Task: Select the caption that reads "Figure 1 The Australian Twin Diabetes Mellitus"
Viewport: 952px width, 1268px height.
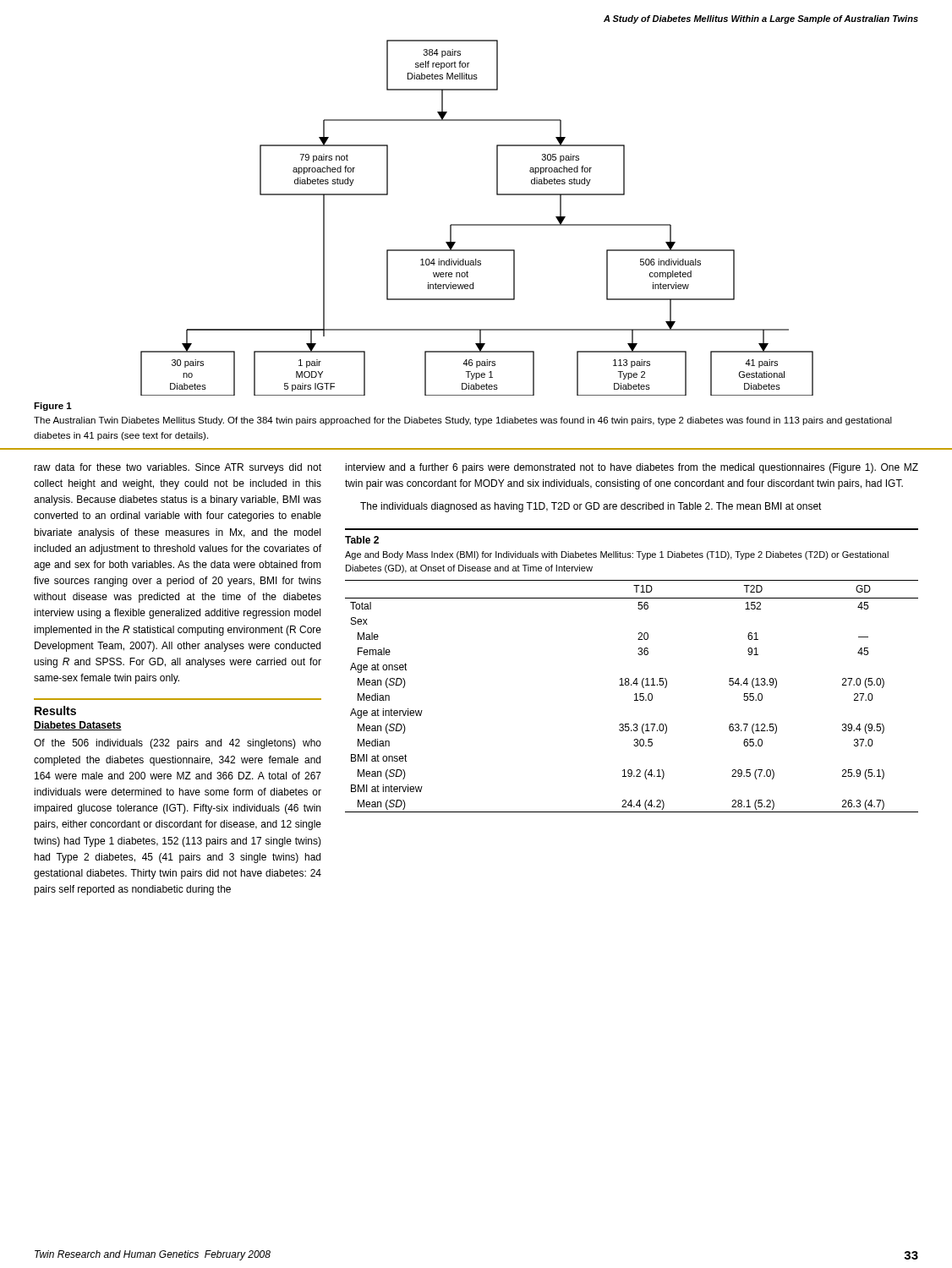Action: [x=463, y=420]
